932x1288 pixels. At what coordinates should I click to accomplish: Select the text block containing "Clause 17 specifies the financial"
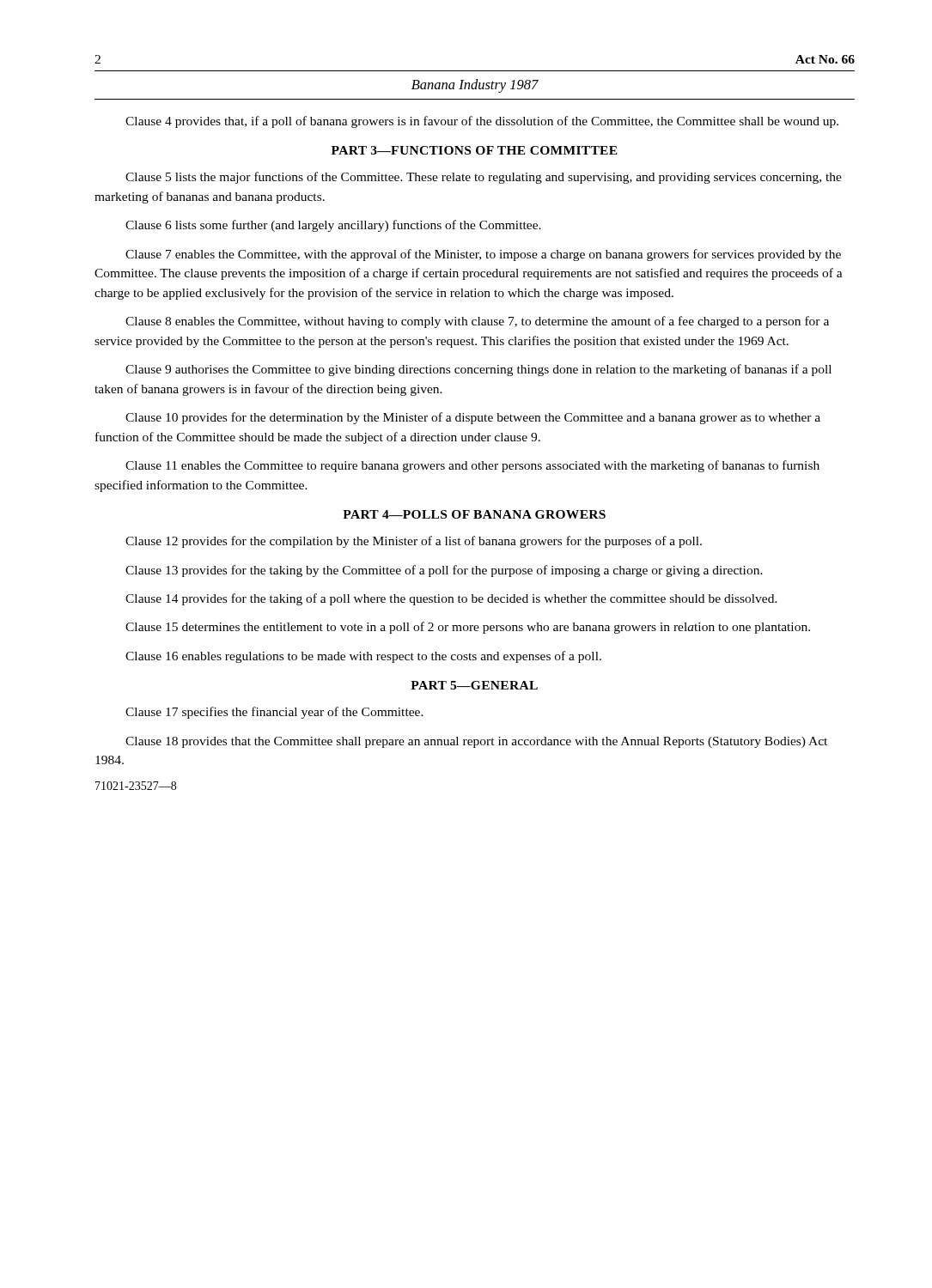[274, 713]
